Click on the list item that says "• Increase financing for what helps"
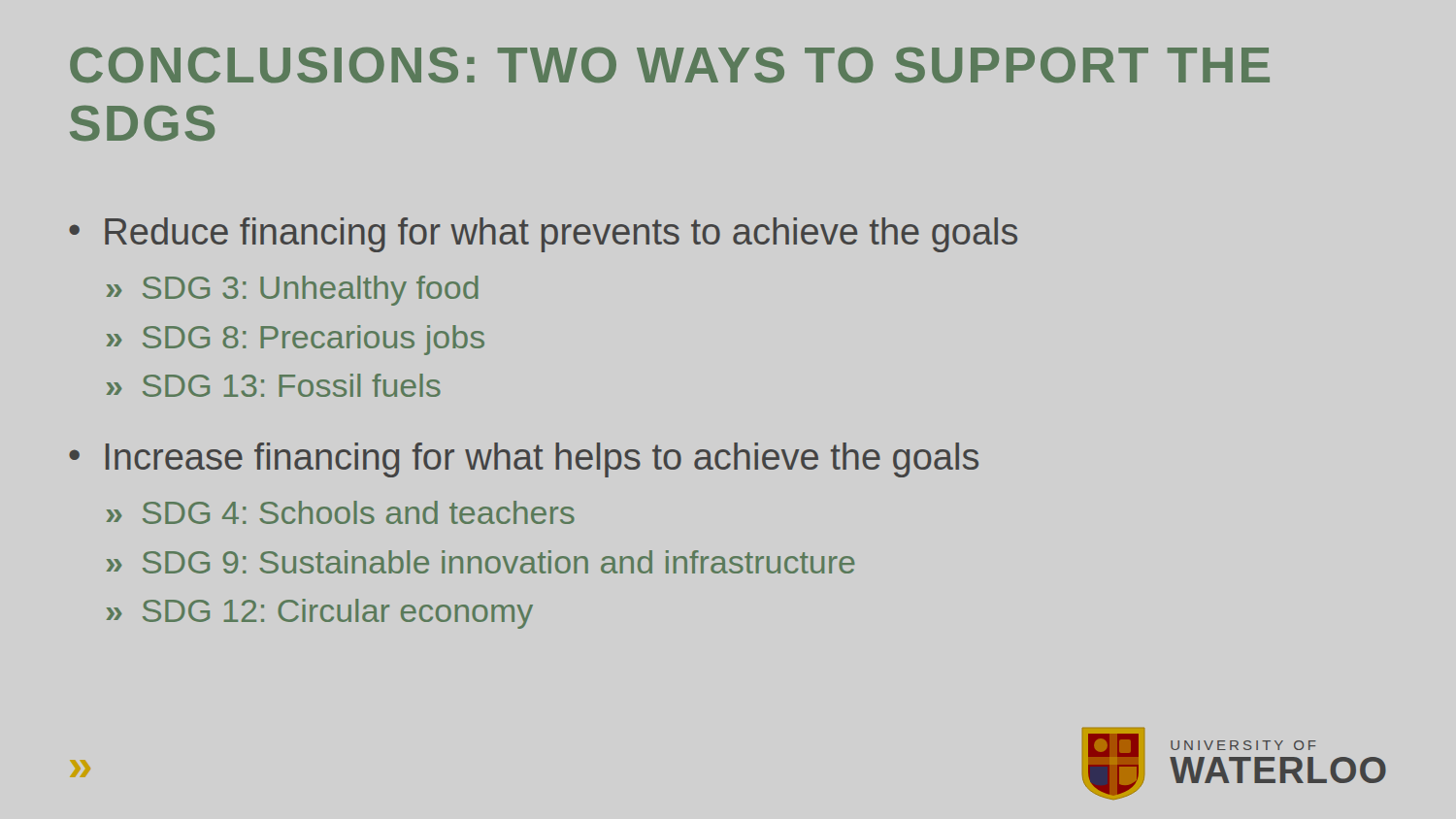The height and width of the screenshot is (819, 1456). pyautogui.click(x=524, y=458)
